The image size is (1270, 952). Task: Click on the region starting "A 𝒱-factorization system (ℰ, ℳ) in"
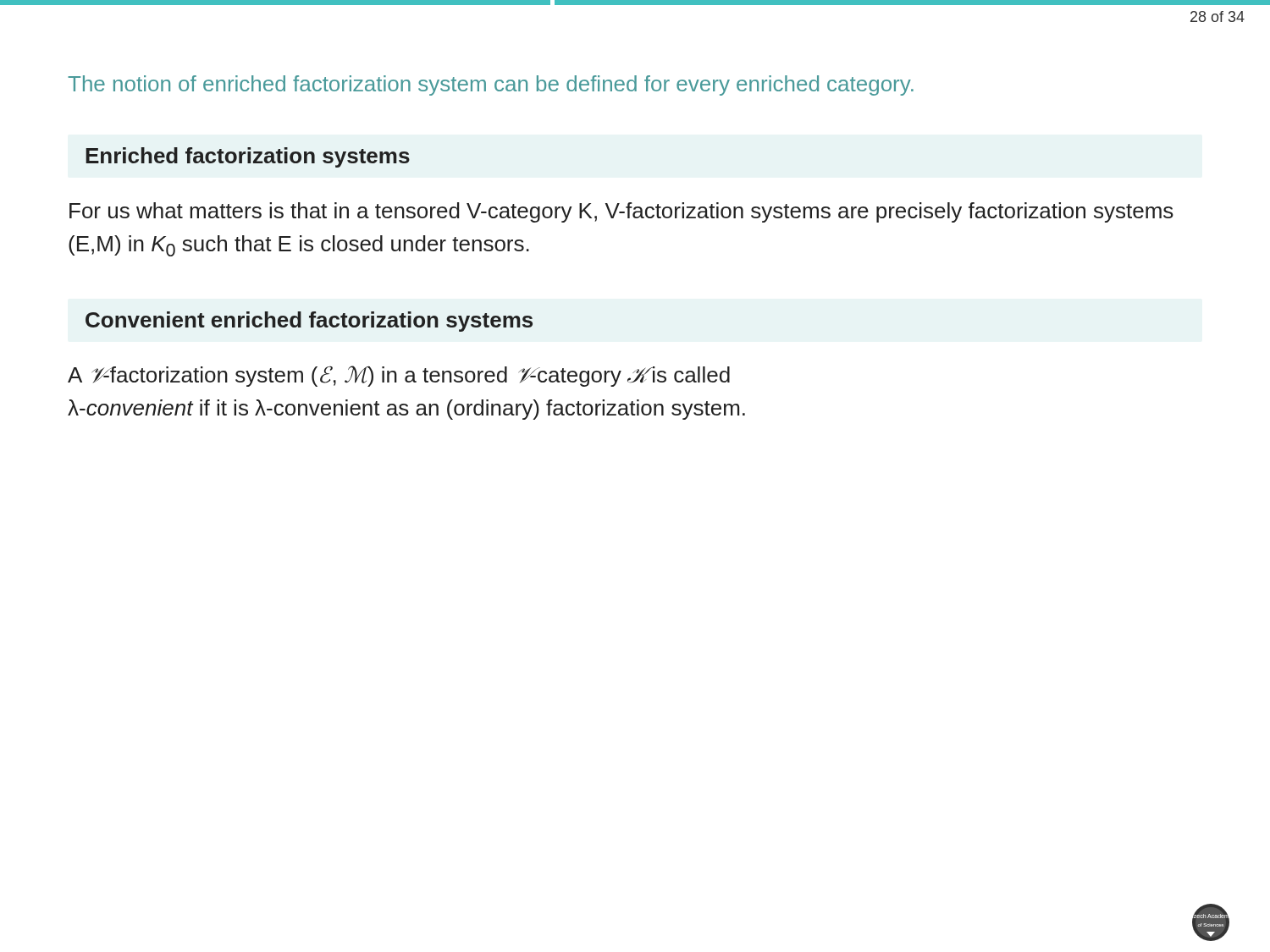[x=407, y=391]
